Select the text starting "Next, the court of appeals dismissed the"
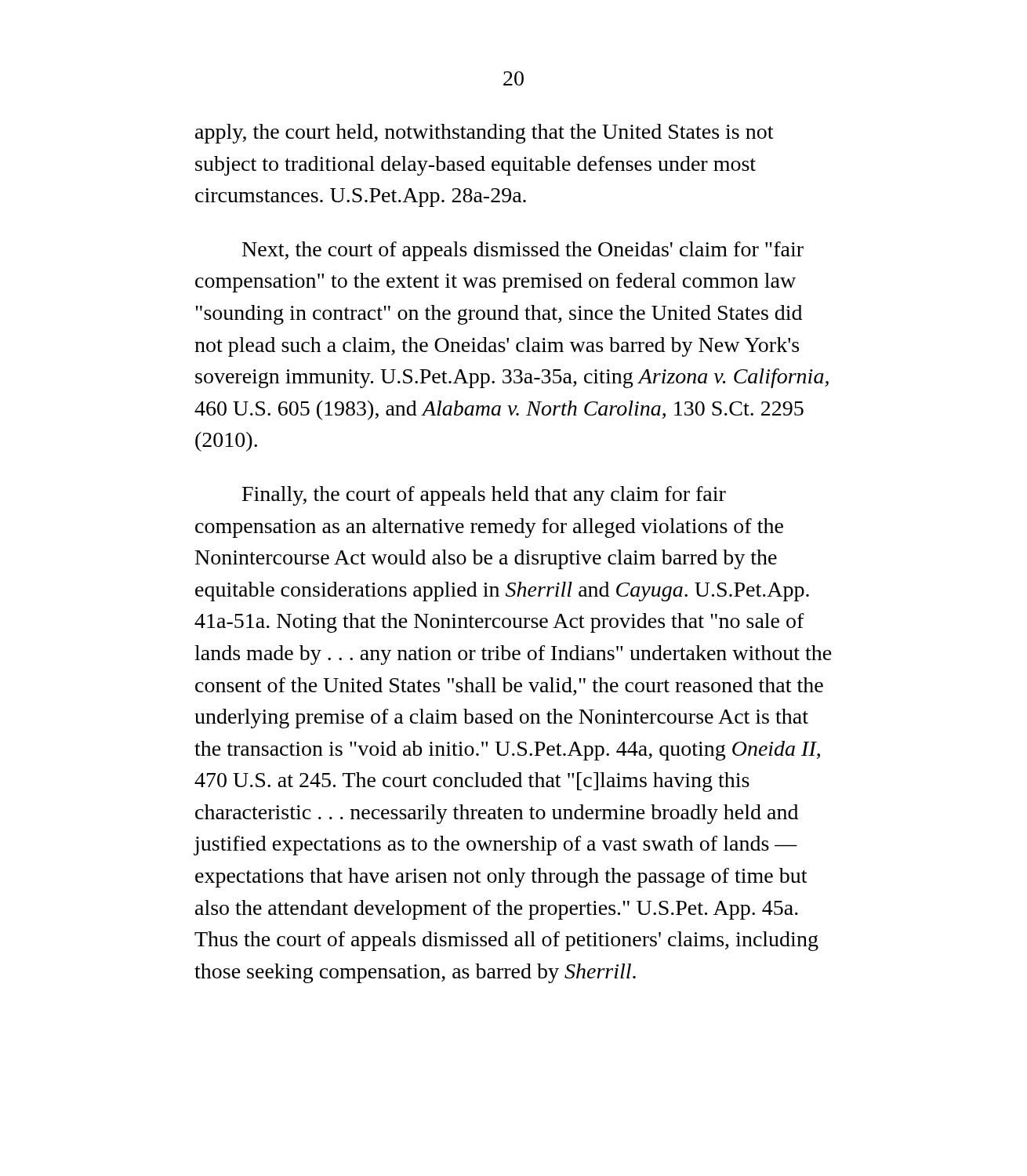1027x1176 pixels. [512, 344]
